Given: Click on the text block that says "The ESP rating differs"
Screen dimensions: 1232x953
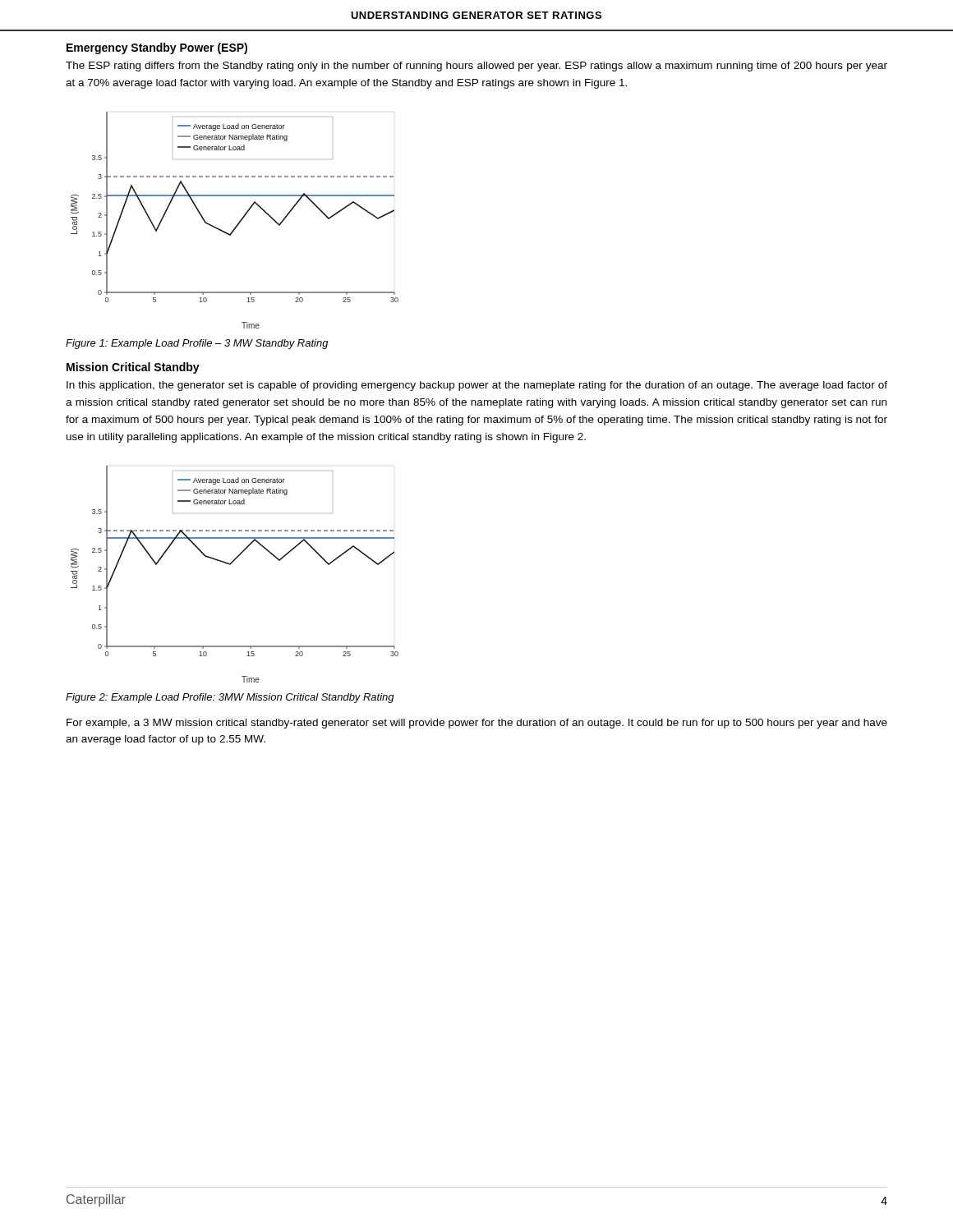Looking at the screenshot, I should coord(476,74).
